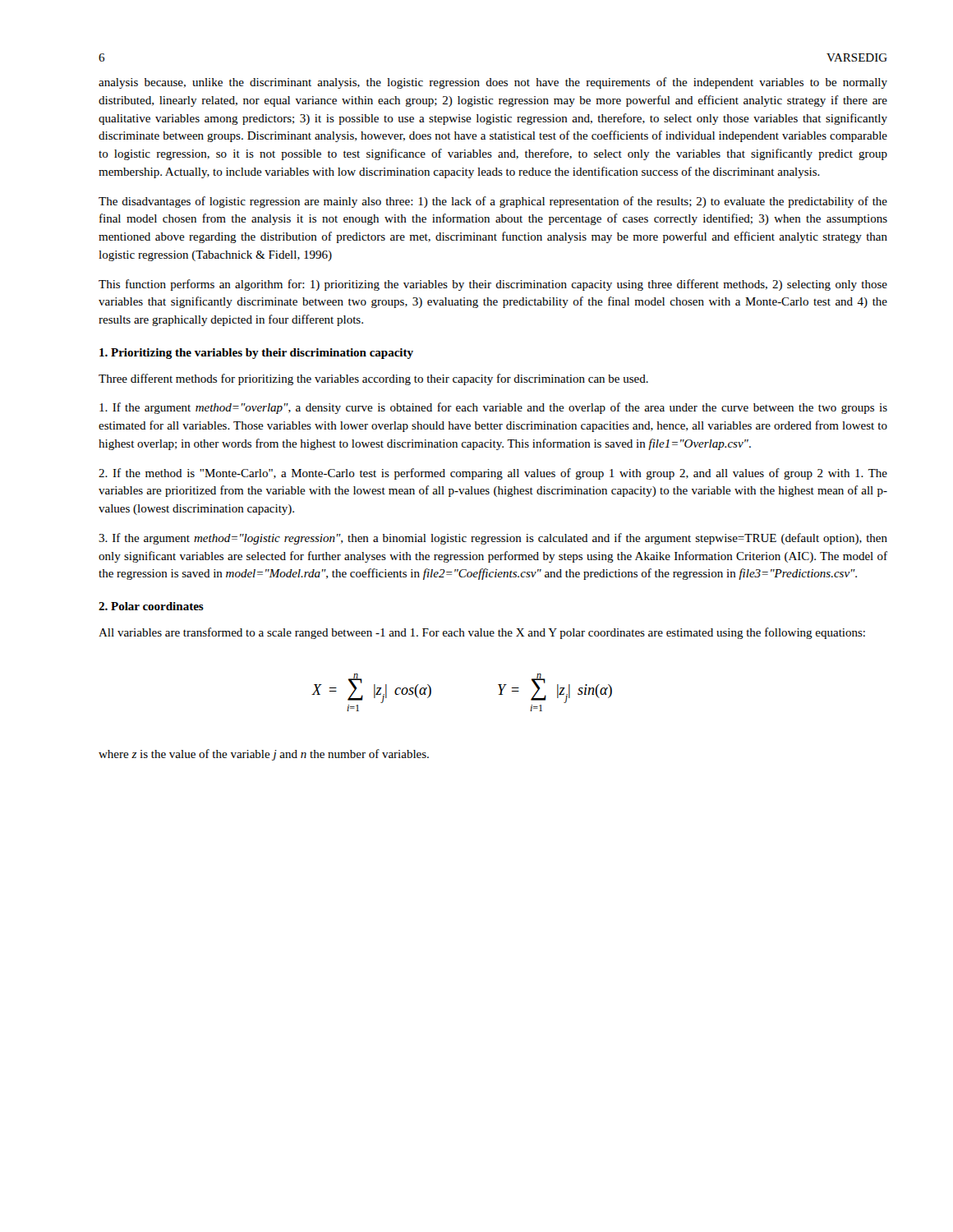Click on the passage starting "The disadvantages of logistic regression are"
This screenshot has height=1232, width=953.
(x=493, y=228)
